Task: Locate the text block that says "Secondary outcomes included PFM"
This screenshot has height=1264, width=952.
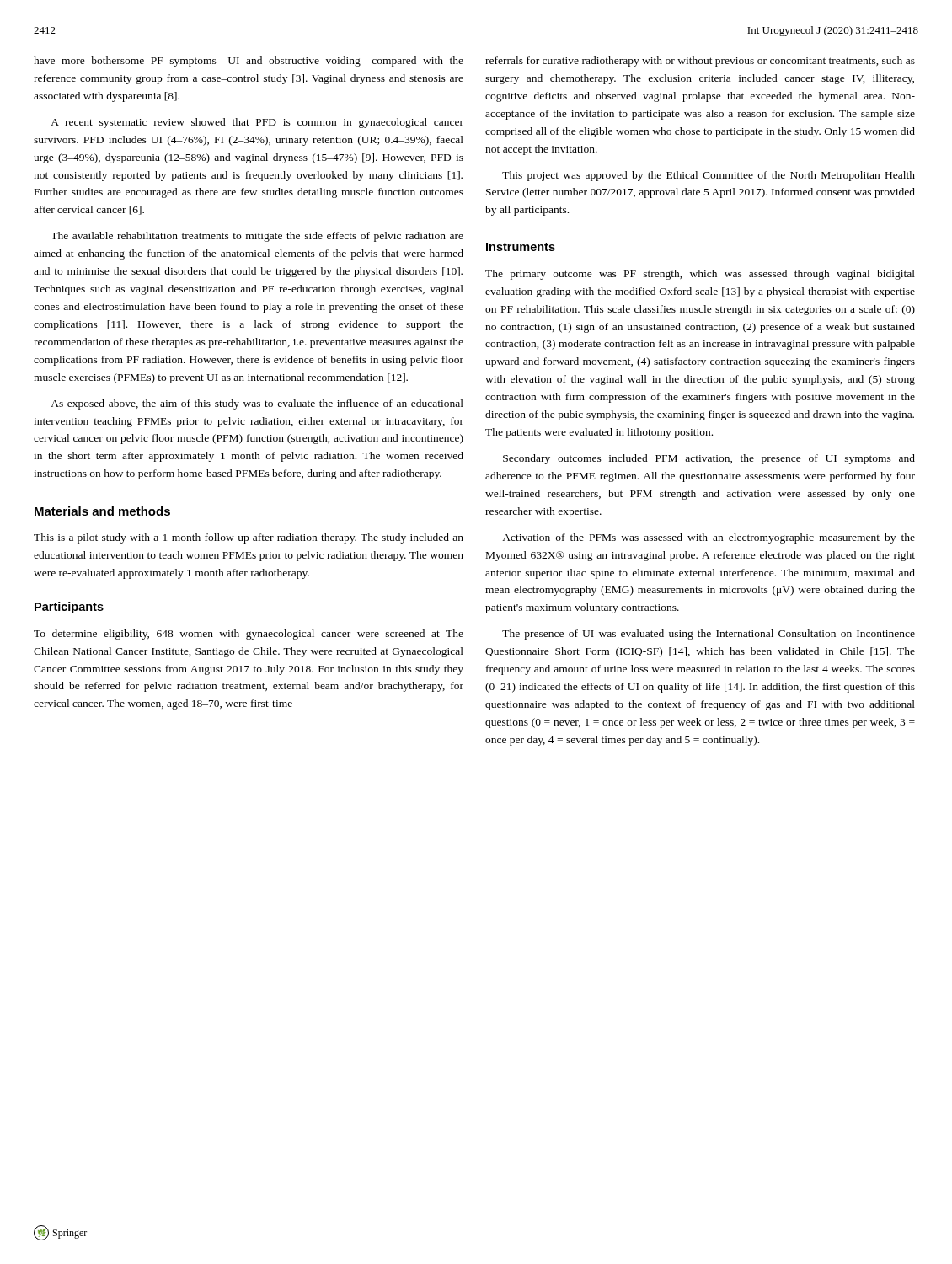Action: [700, 485]
